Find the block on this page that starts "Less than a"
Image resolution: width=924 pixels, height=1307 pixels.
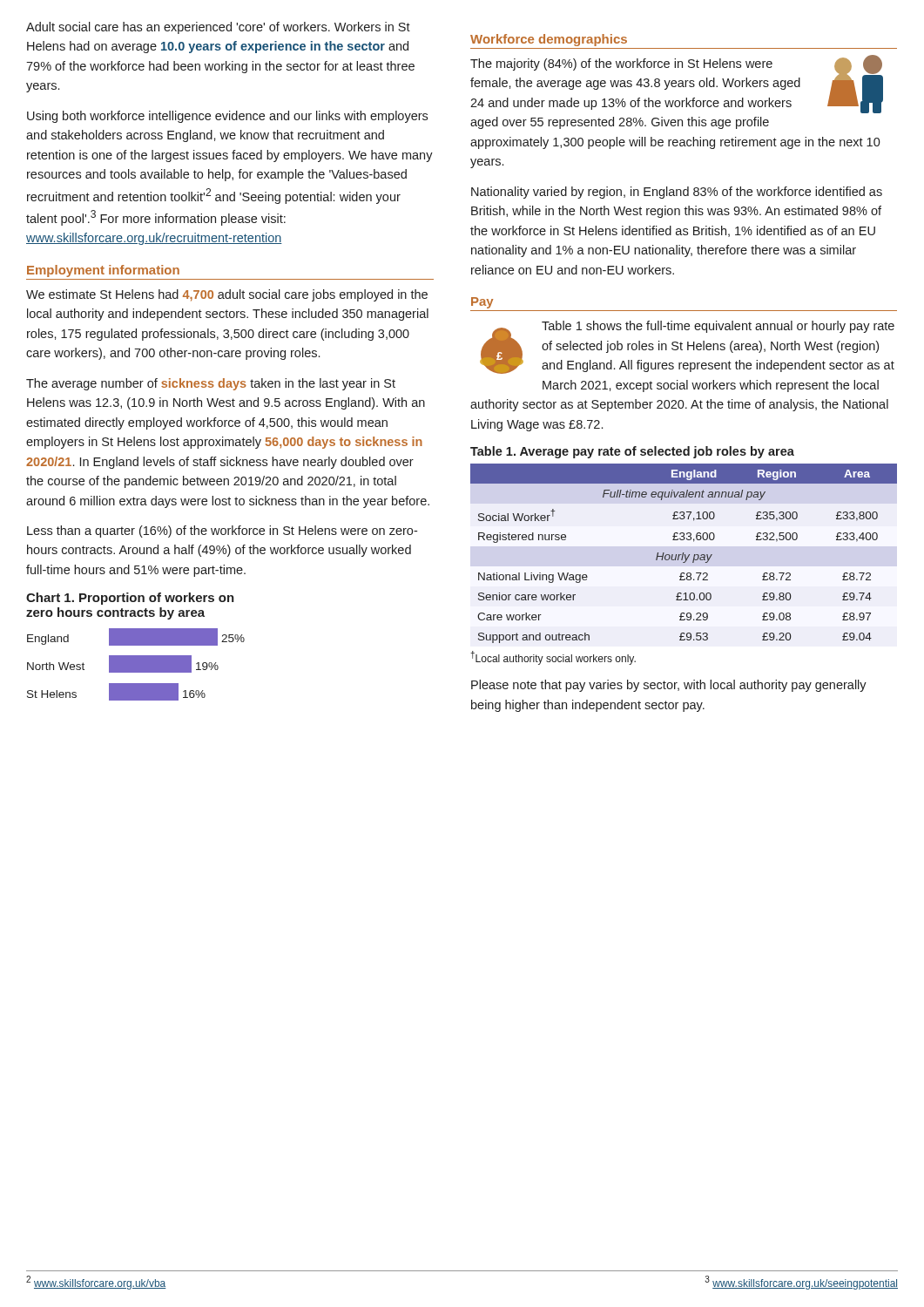coord(222,550)
